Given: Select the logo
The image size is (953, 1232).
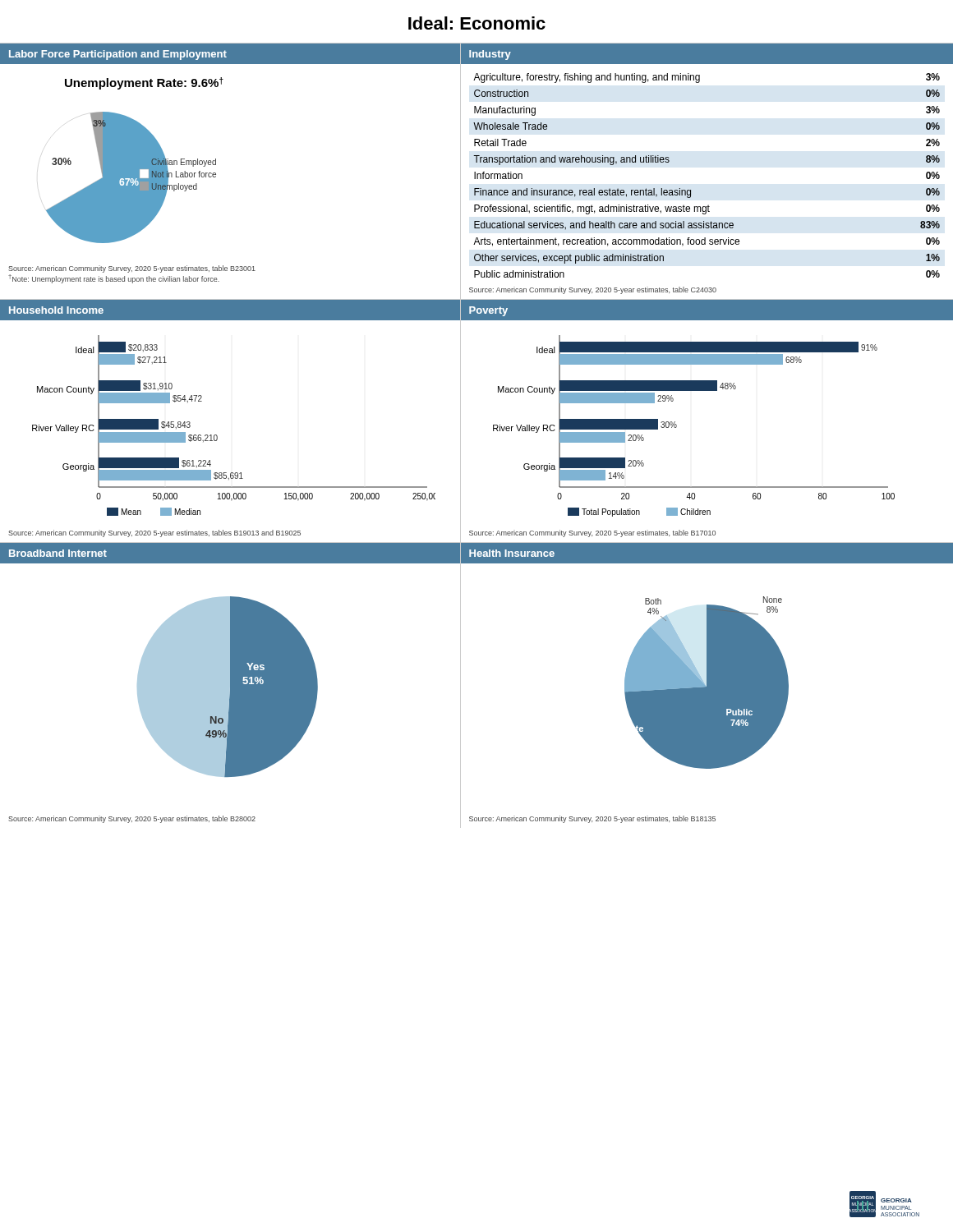Looking at the screenshot, I should tap(895, 1205).
